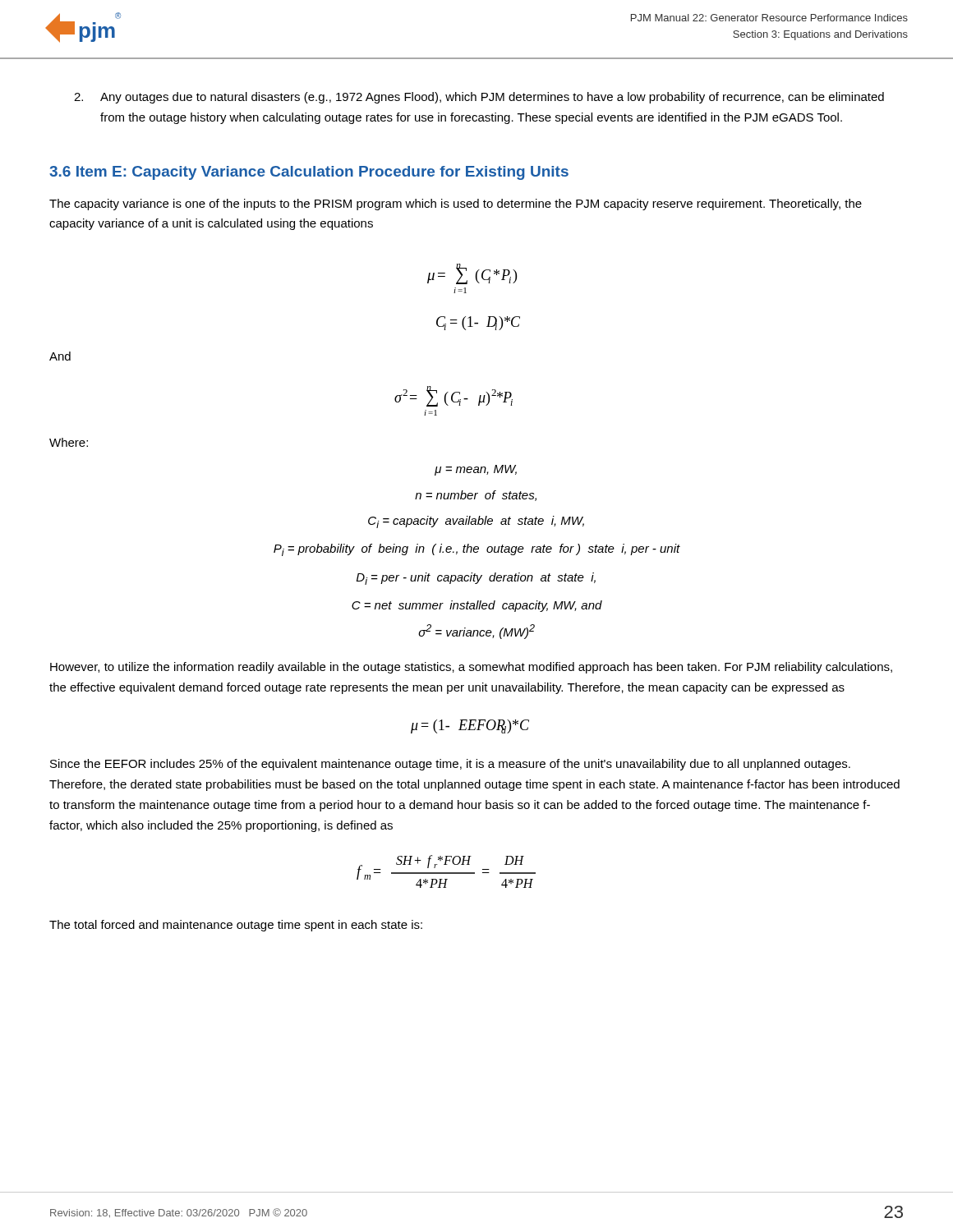Click on the text block that says "μ = mean, MW, n ="
Screen dimensions: 1232x953
pyautogui.click(x=476, y=551)
